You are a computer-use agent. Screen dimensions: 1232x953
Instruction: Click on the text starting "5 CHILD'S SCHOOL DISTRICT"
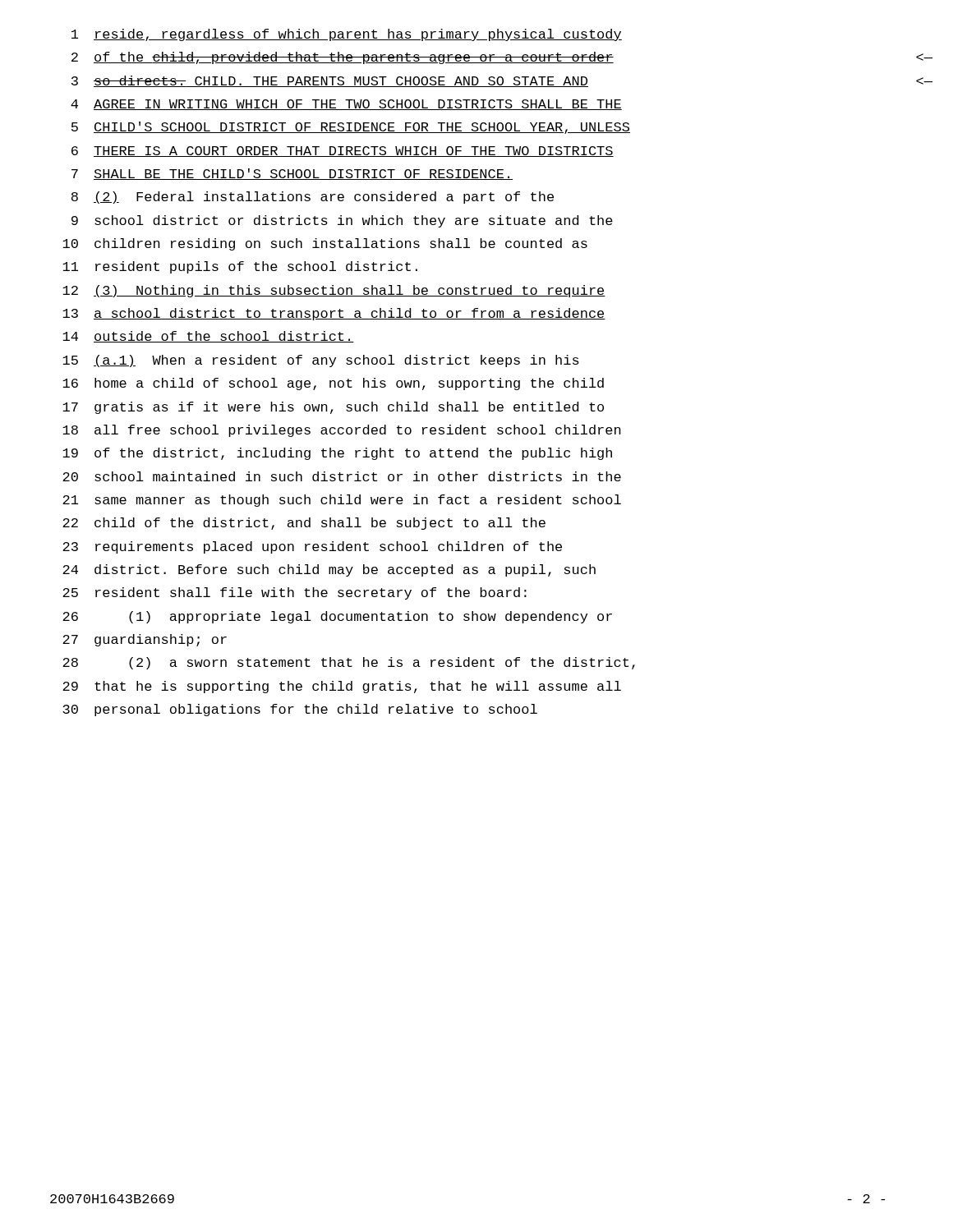pyautogui.click(x=468, y=129)
